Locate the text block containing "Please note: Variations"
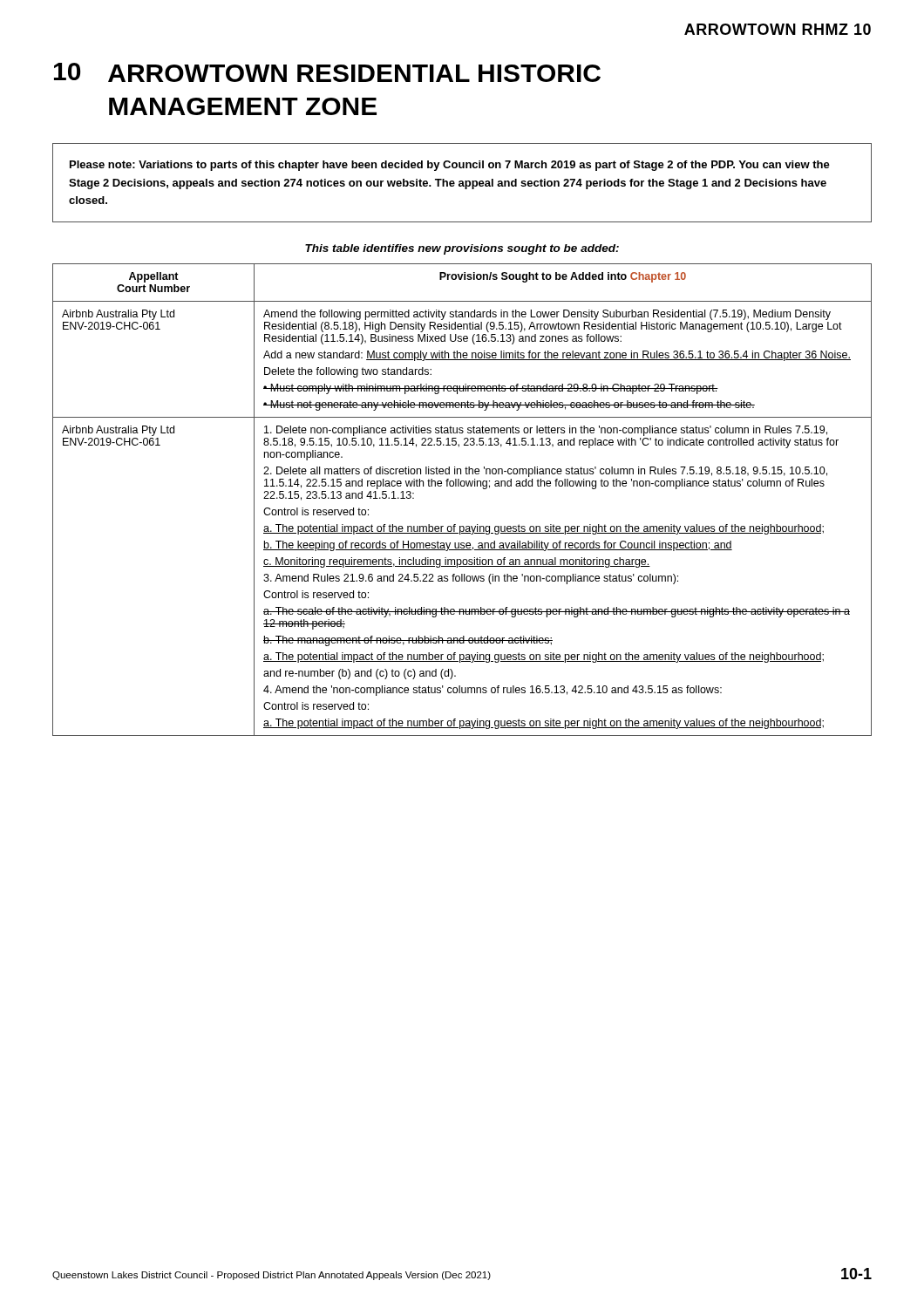The width and height of the screenshot is (924, 1308). coord(449,182)
